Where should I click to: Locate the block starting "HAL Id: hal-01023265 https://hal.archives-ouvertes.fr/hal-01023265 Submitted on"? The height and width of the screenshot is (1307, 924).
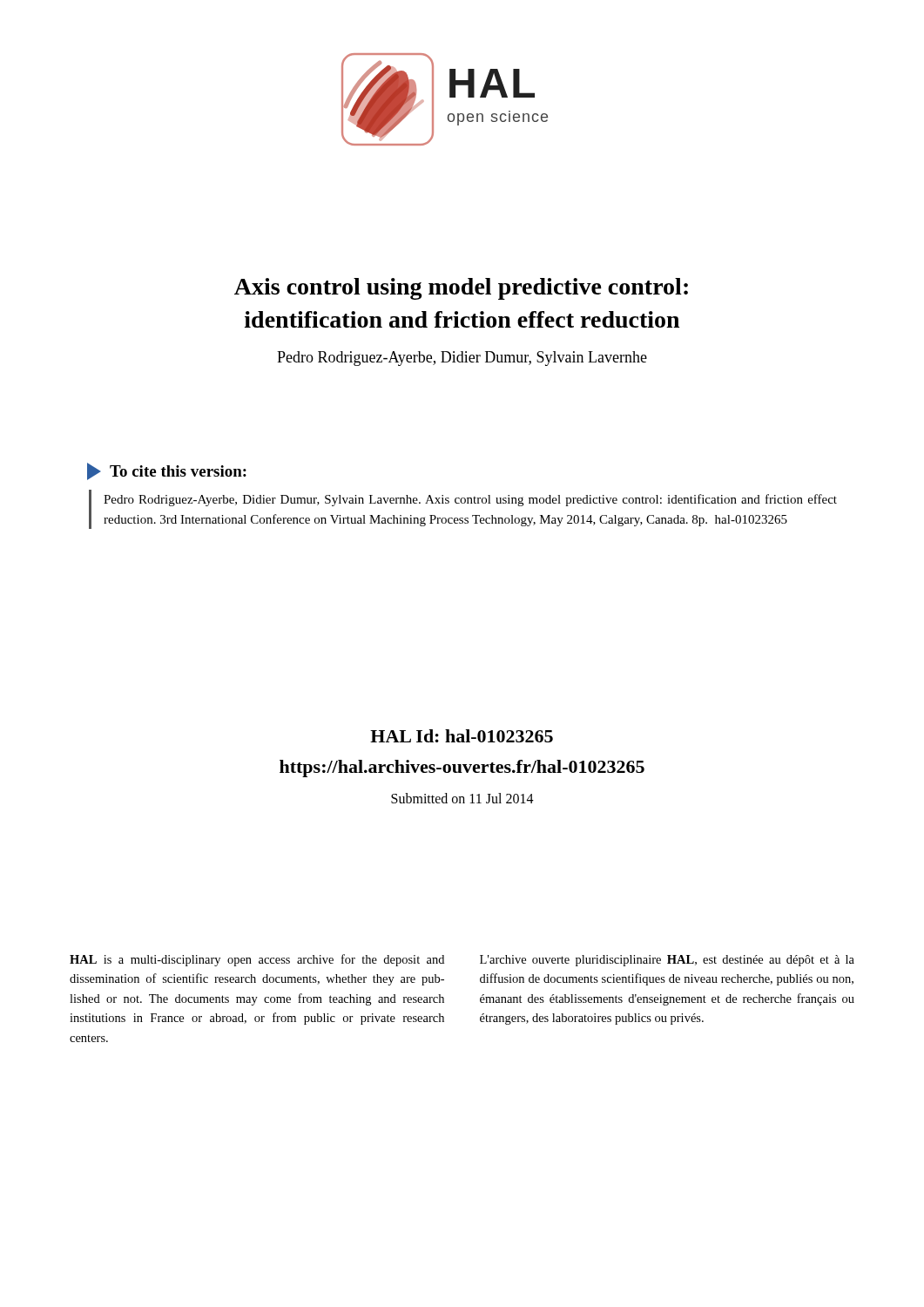pyautogui.click(x=462, y=766)
